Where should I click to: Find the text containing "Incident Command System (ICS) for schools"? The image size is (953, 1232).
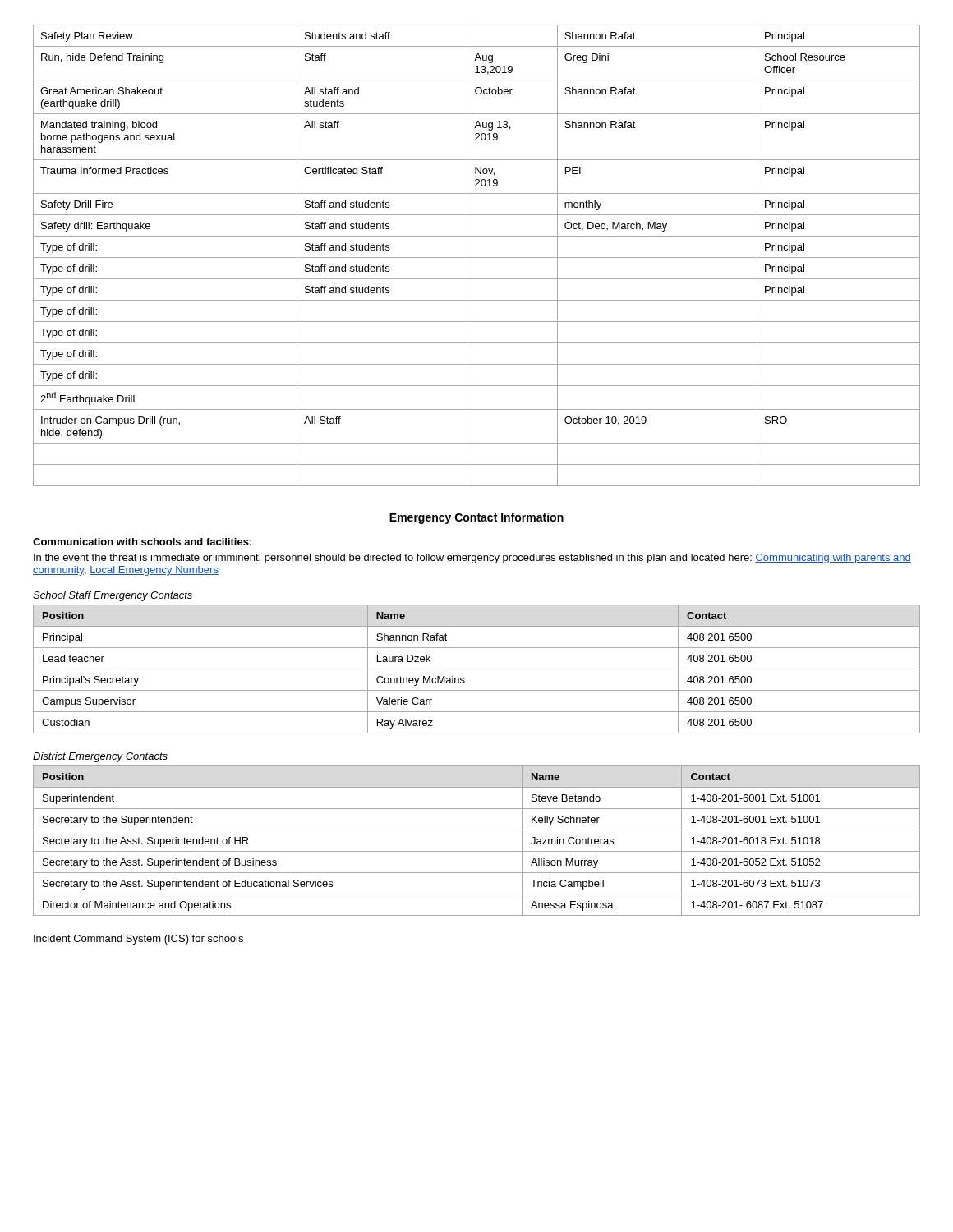[x=138, y=939]
